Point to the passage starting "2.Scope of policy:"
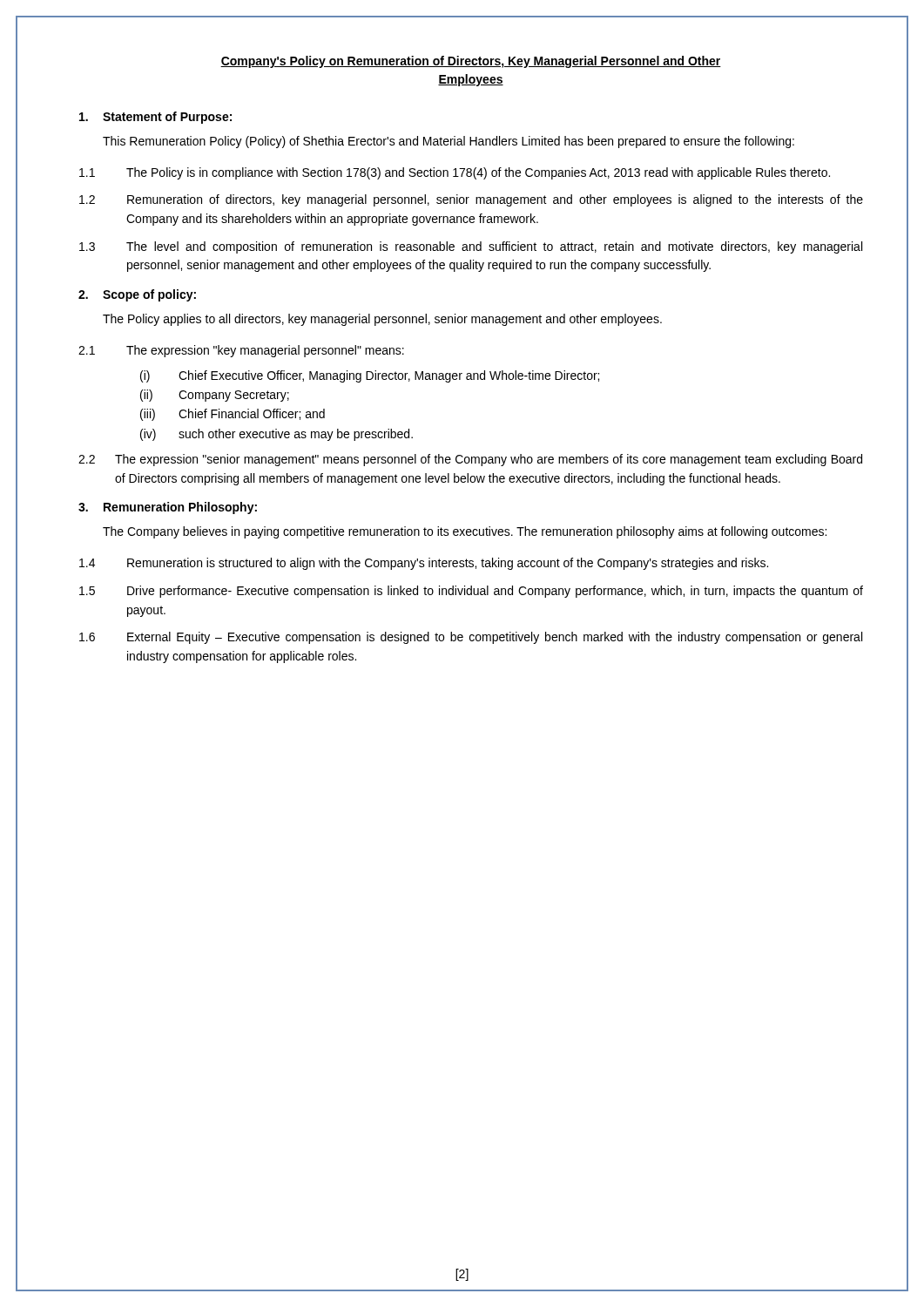924x1307 pixels. [x=138, y=295]
